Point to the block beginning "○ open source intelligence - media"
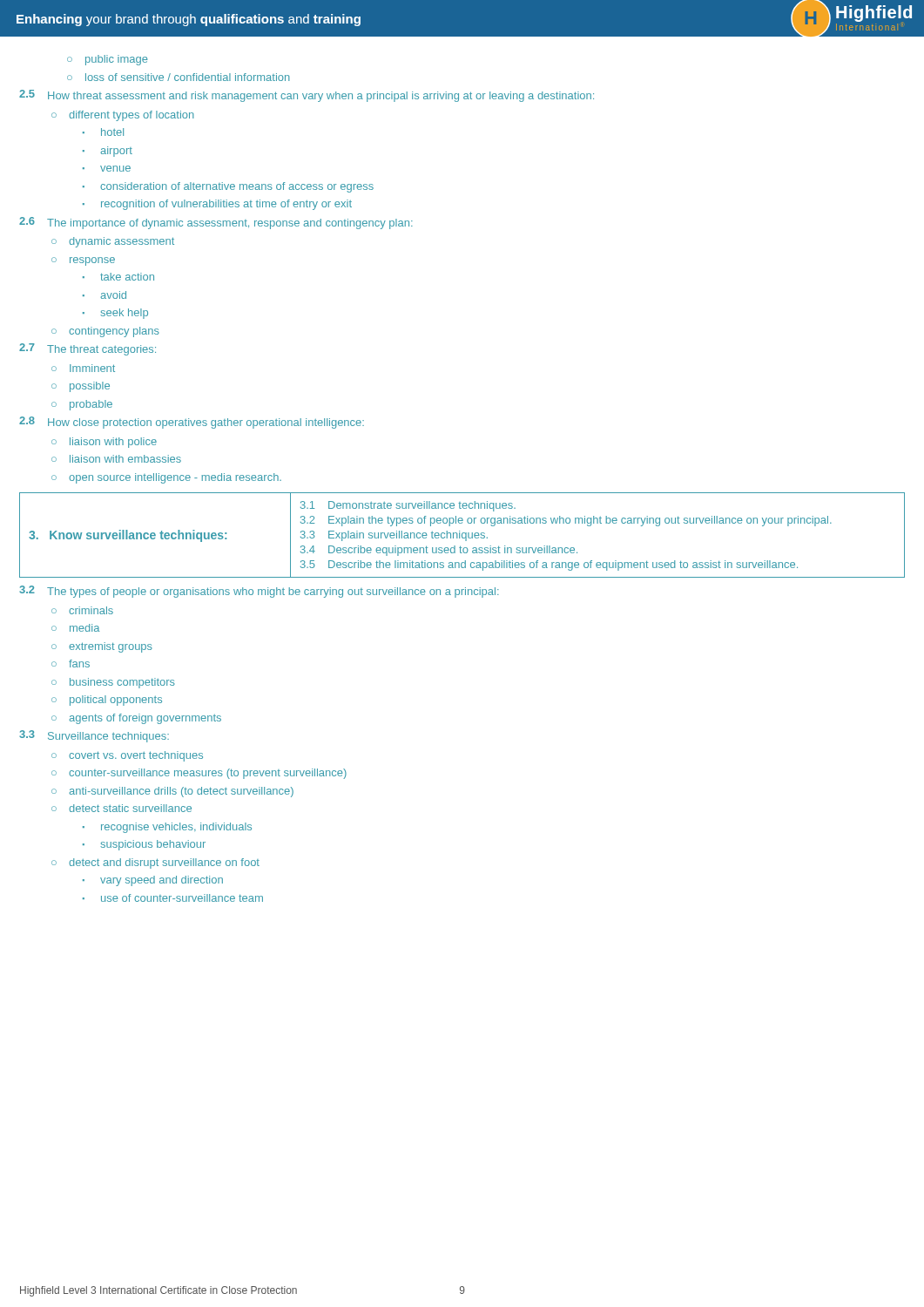The width and height of the screenshot is (924, 1307). [x=166, y=477]
